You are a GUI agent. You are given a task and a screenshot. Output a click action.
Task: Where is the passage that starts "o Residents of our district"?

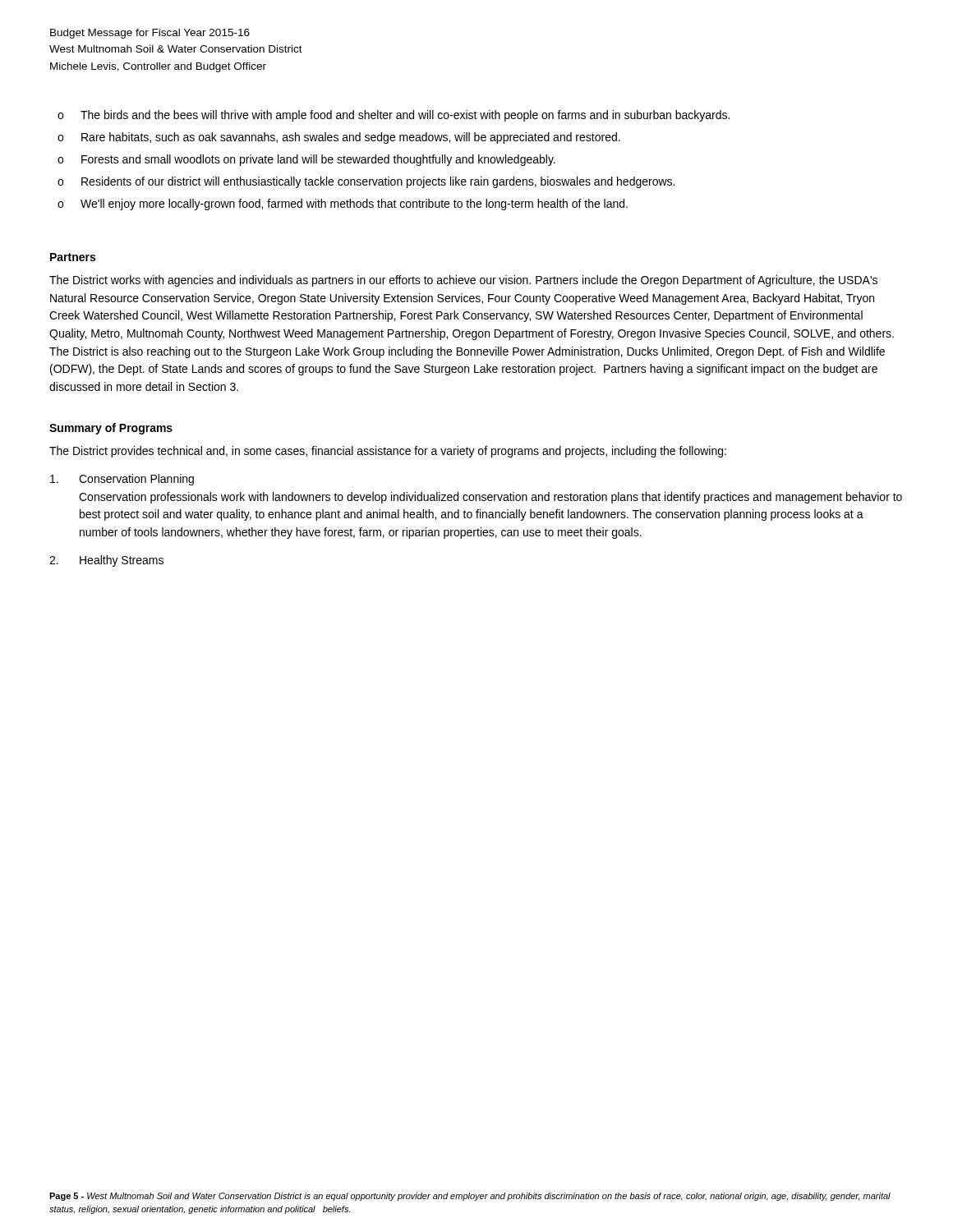pos(476,182)
